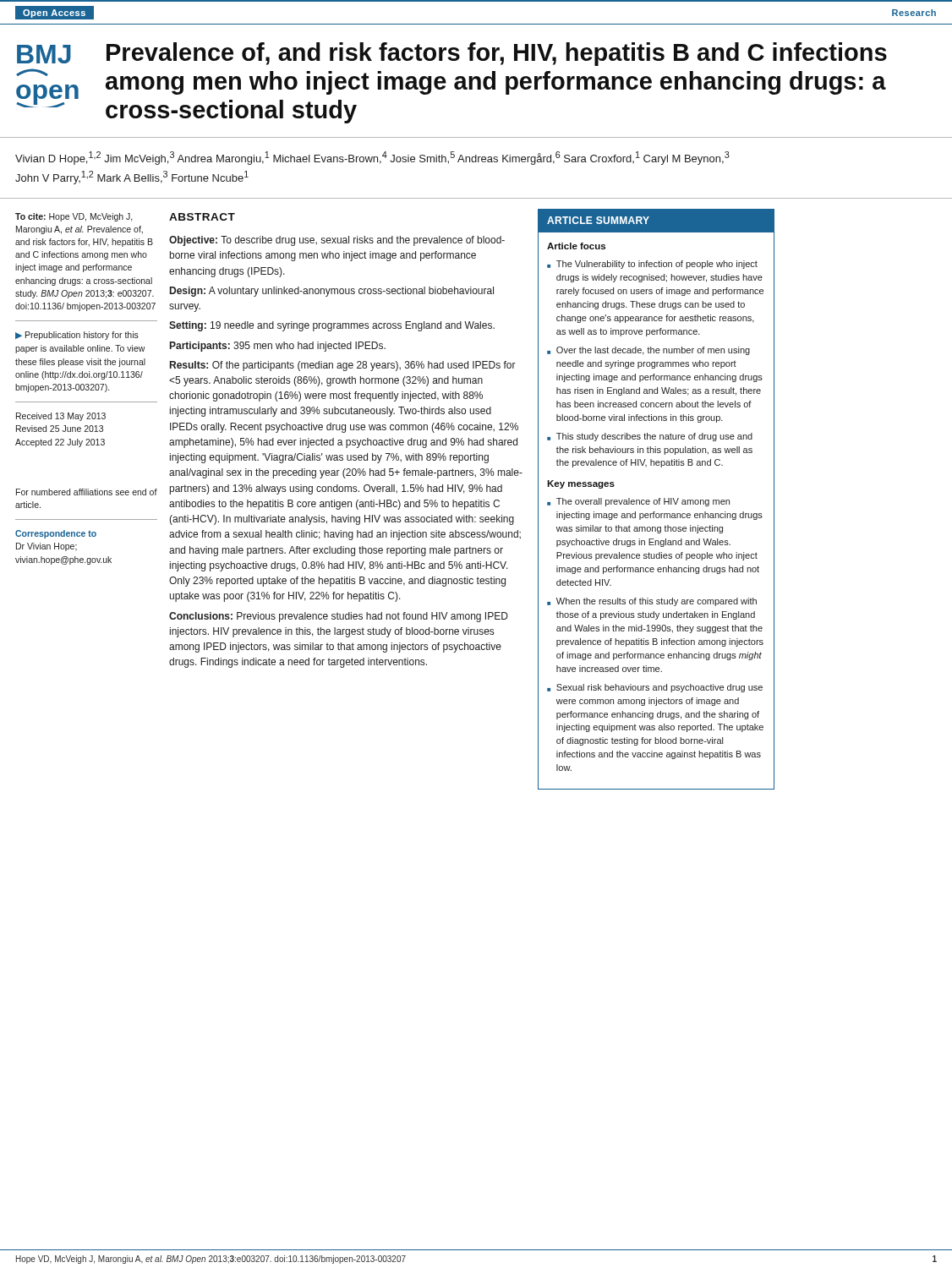Click on the text block starting "▶ Prepublication history for"
This screenshot has height=1268, width=952.
click(80, 361)
